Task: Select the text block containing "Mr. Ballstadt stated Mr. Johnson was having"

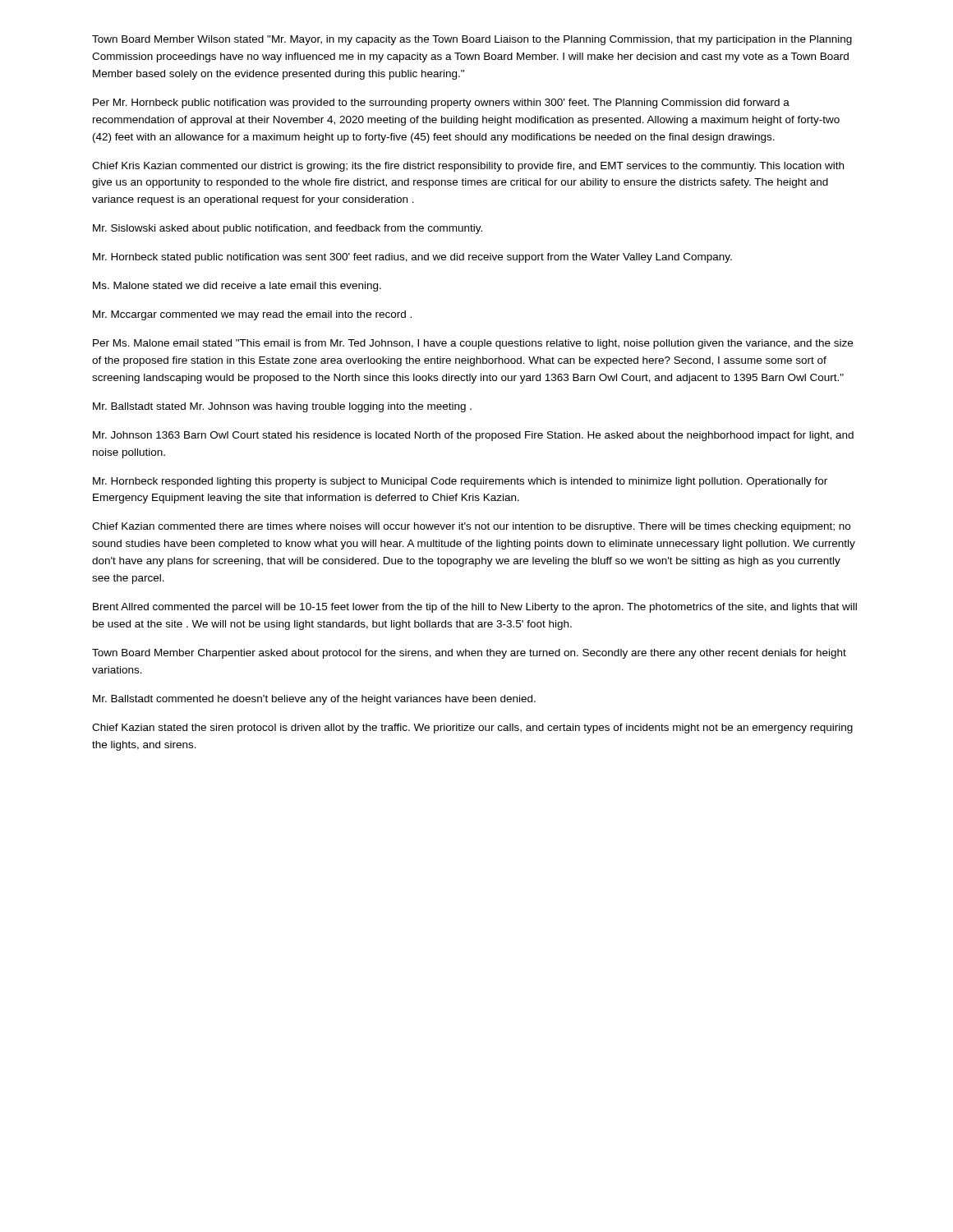Action: tap(282, 406)
